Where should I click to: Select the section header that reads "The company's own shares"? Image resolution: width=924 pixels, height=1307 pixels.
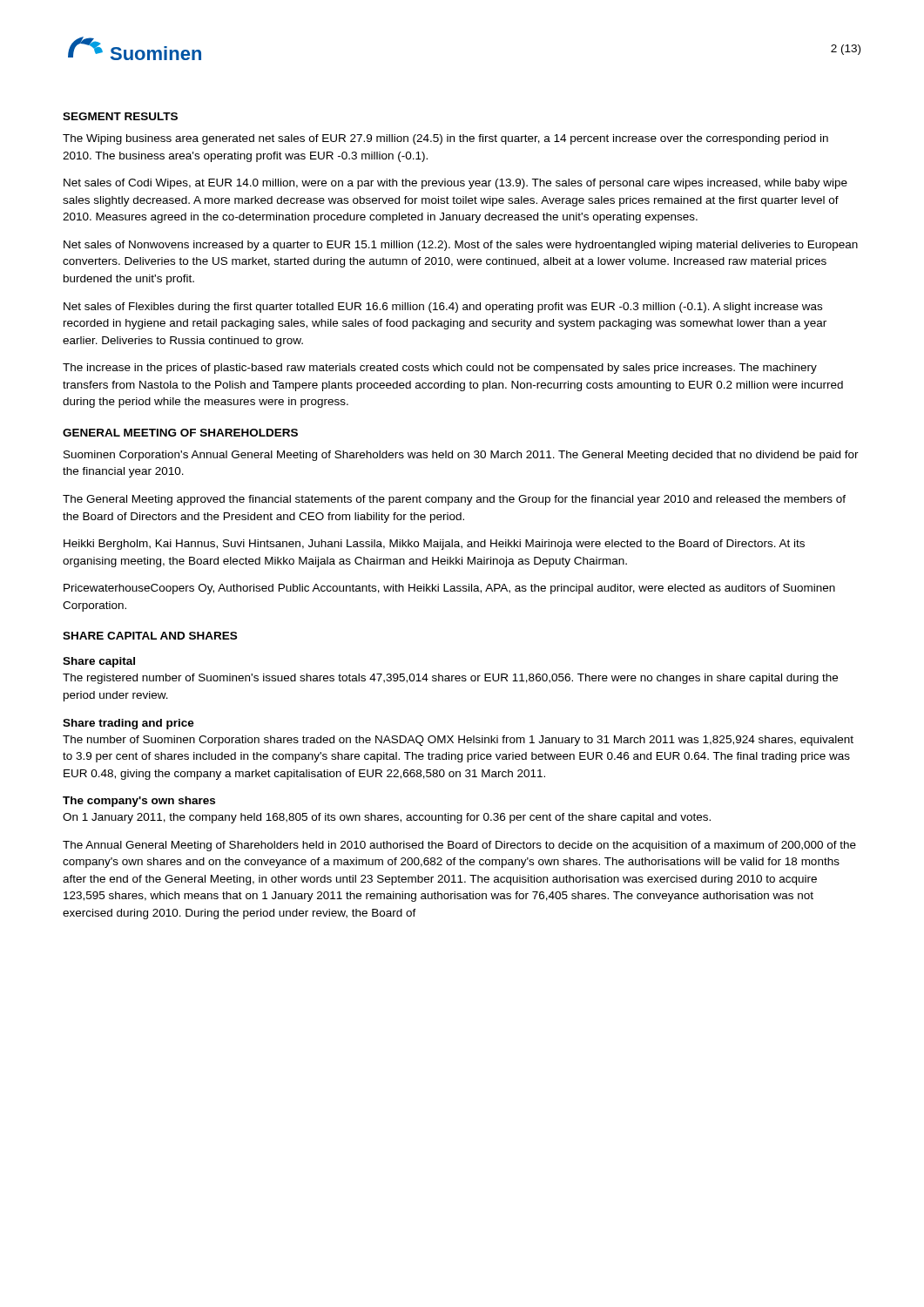[139, 801]
